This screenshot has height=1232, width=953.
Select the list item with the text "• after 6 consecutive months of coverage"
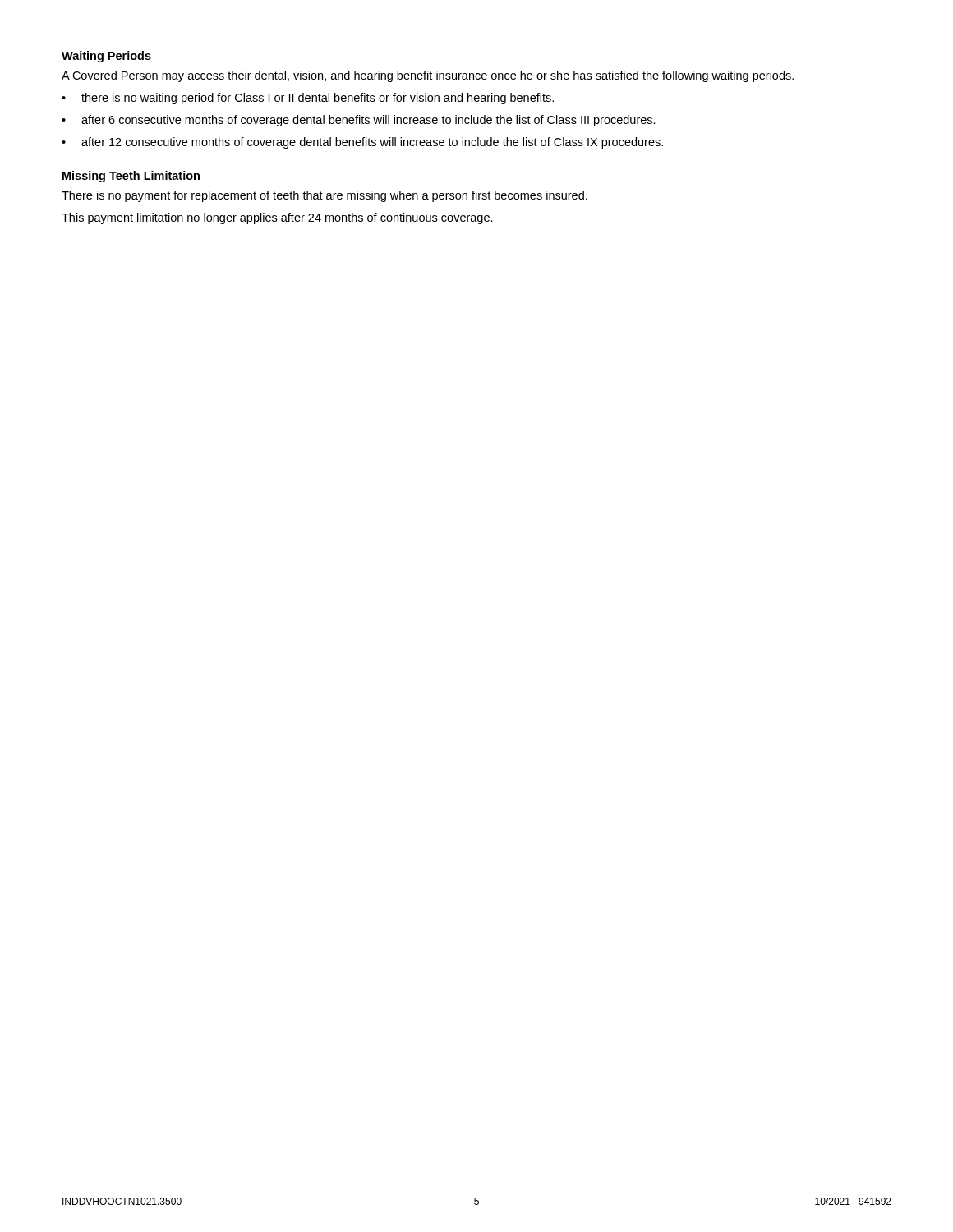[x=476, y=120]
